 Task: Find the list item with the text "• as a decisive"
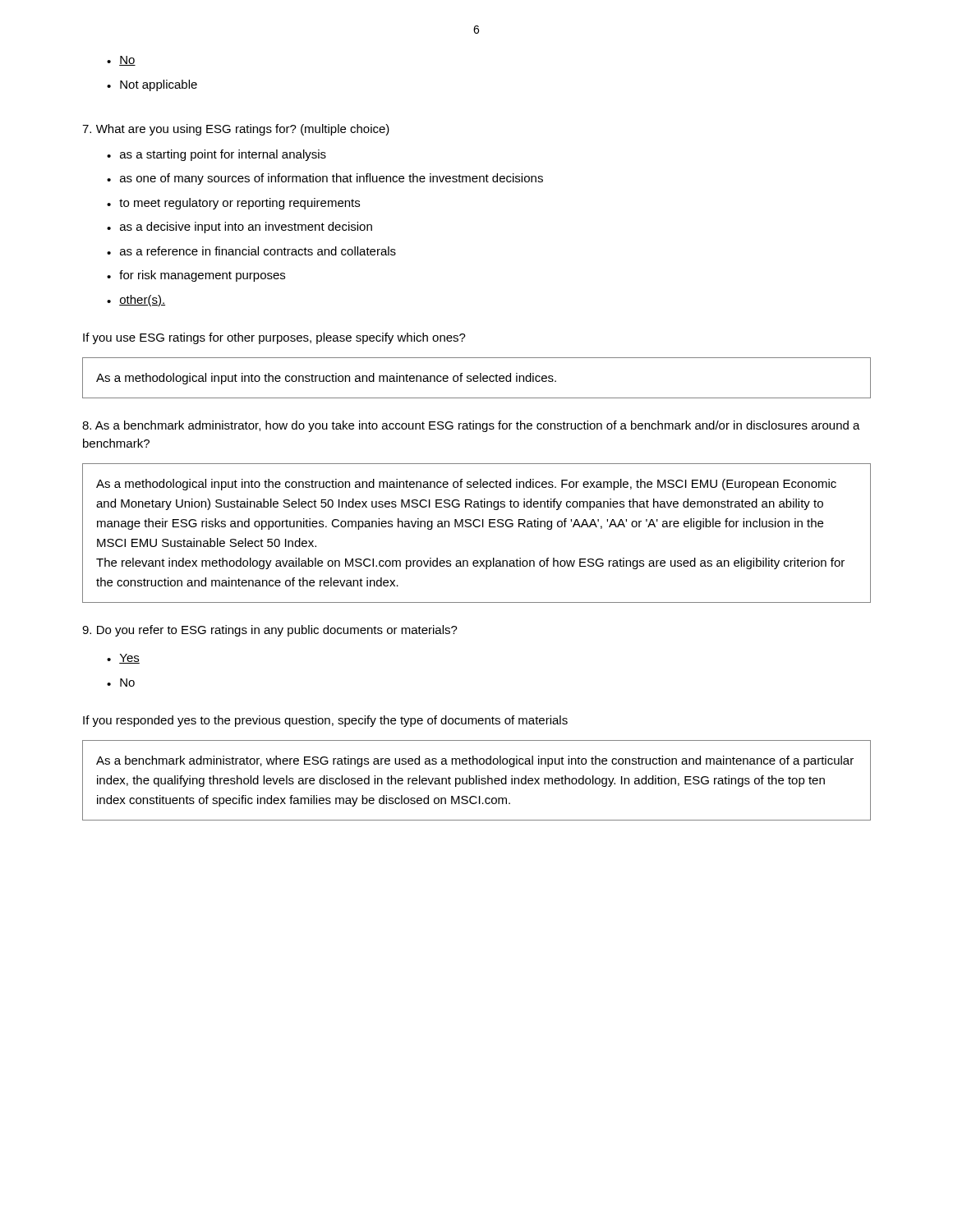(x=239, y=228)
